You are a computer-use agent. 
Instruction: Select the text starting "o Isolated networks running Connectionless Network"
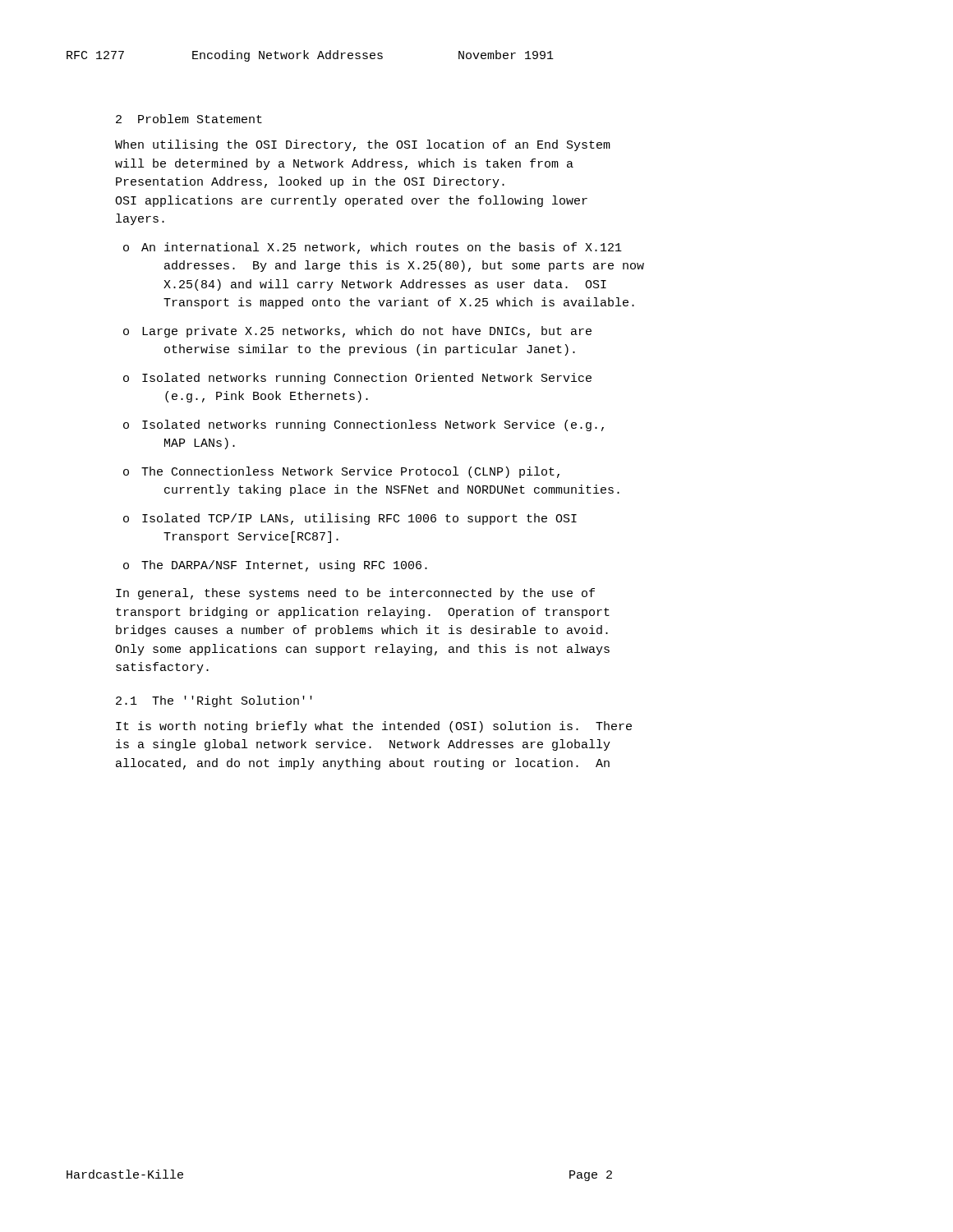click(x=485, y=435)
